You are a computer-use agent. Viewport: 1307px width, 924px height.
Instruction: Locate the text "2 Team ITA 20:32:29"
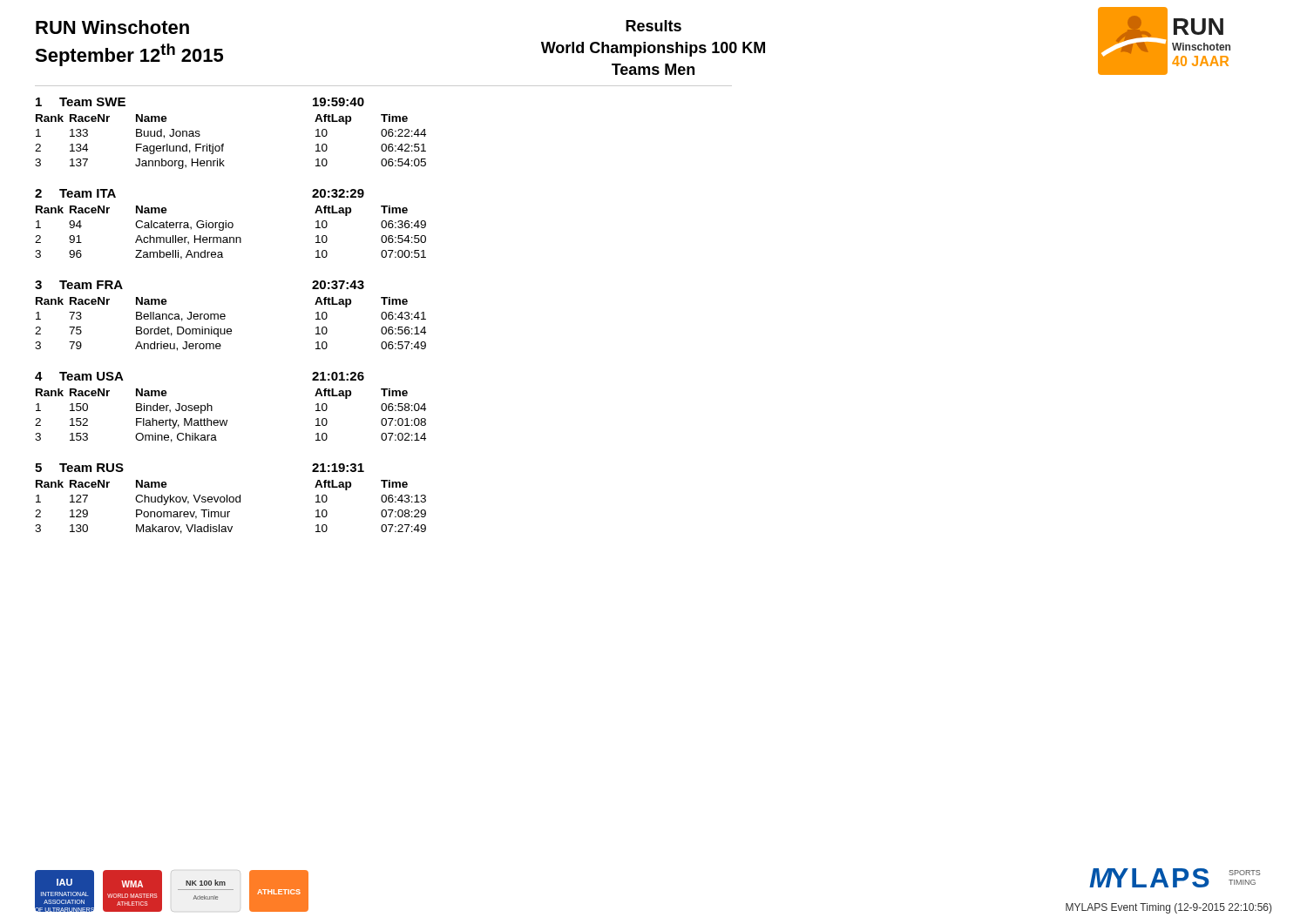coord(82,193)
